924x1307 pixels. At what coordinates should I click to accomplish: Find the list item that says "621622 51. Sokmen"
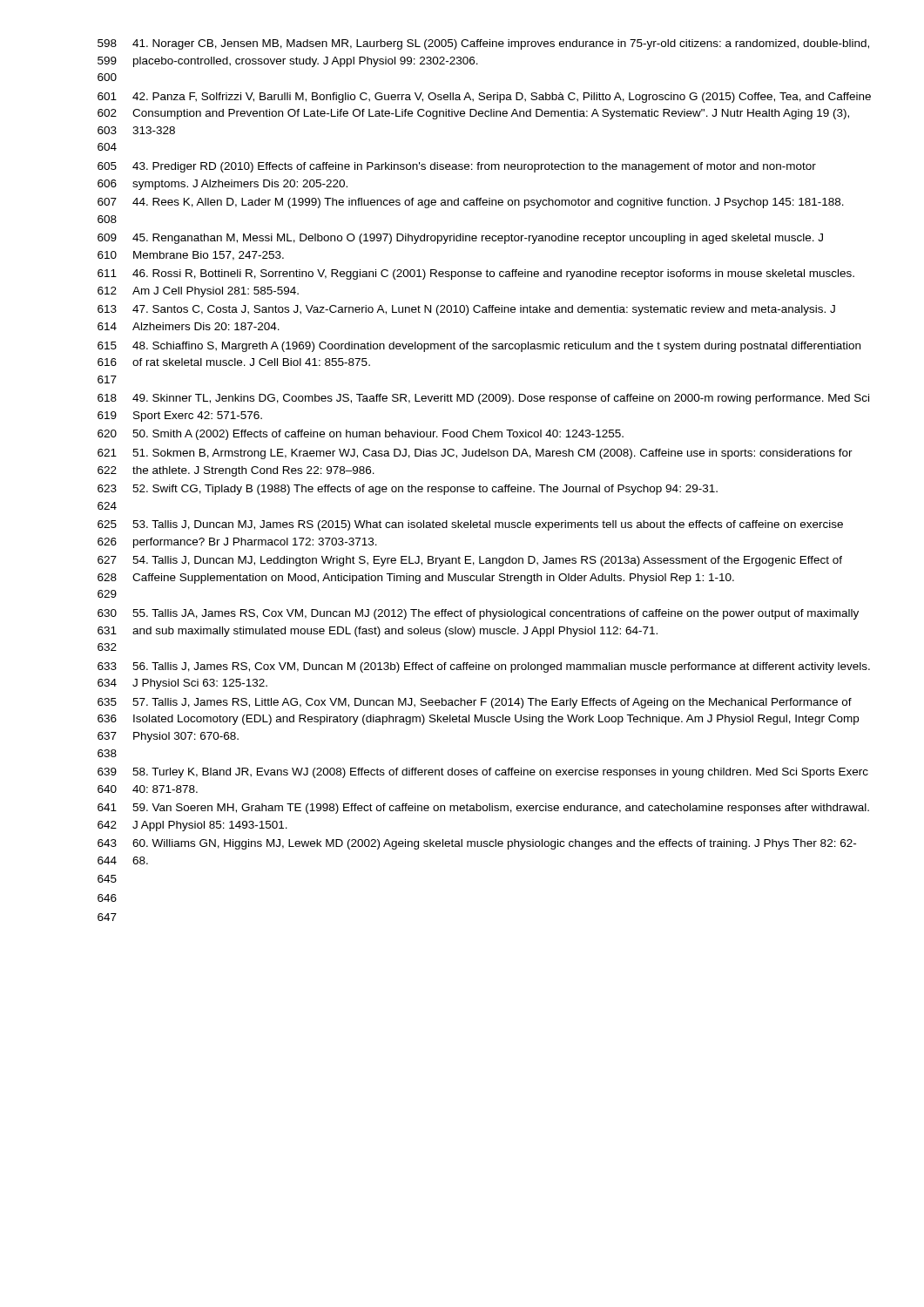(x=471, y=461)
